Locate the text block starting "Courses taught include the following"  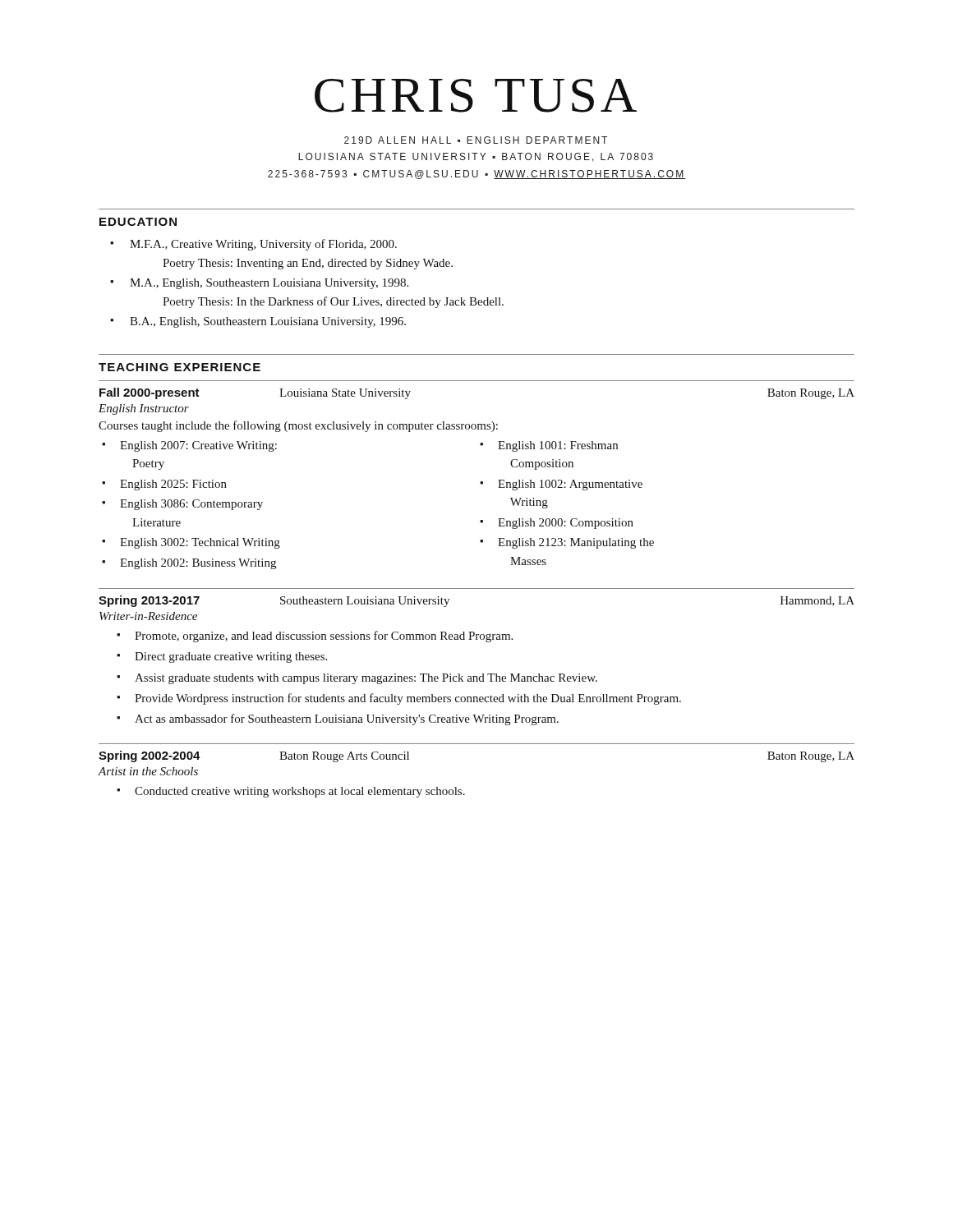click(x=299, y=425)
